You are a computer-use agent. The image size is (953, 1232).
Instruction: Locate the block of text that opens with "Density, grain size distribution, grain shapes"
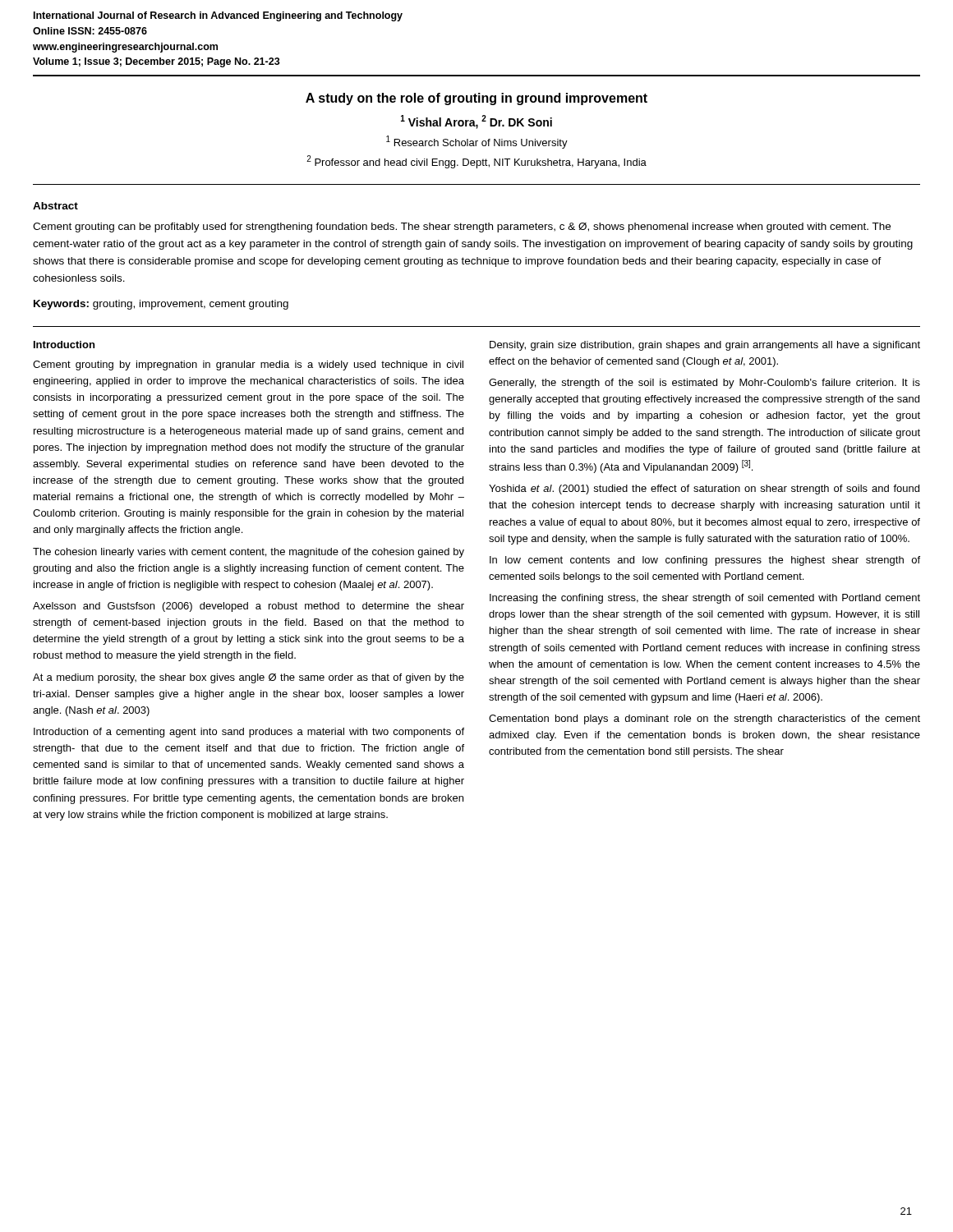coord(704,548)
